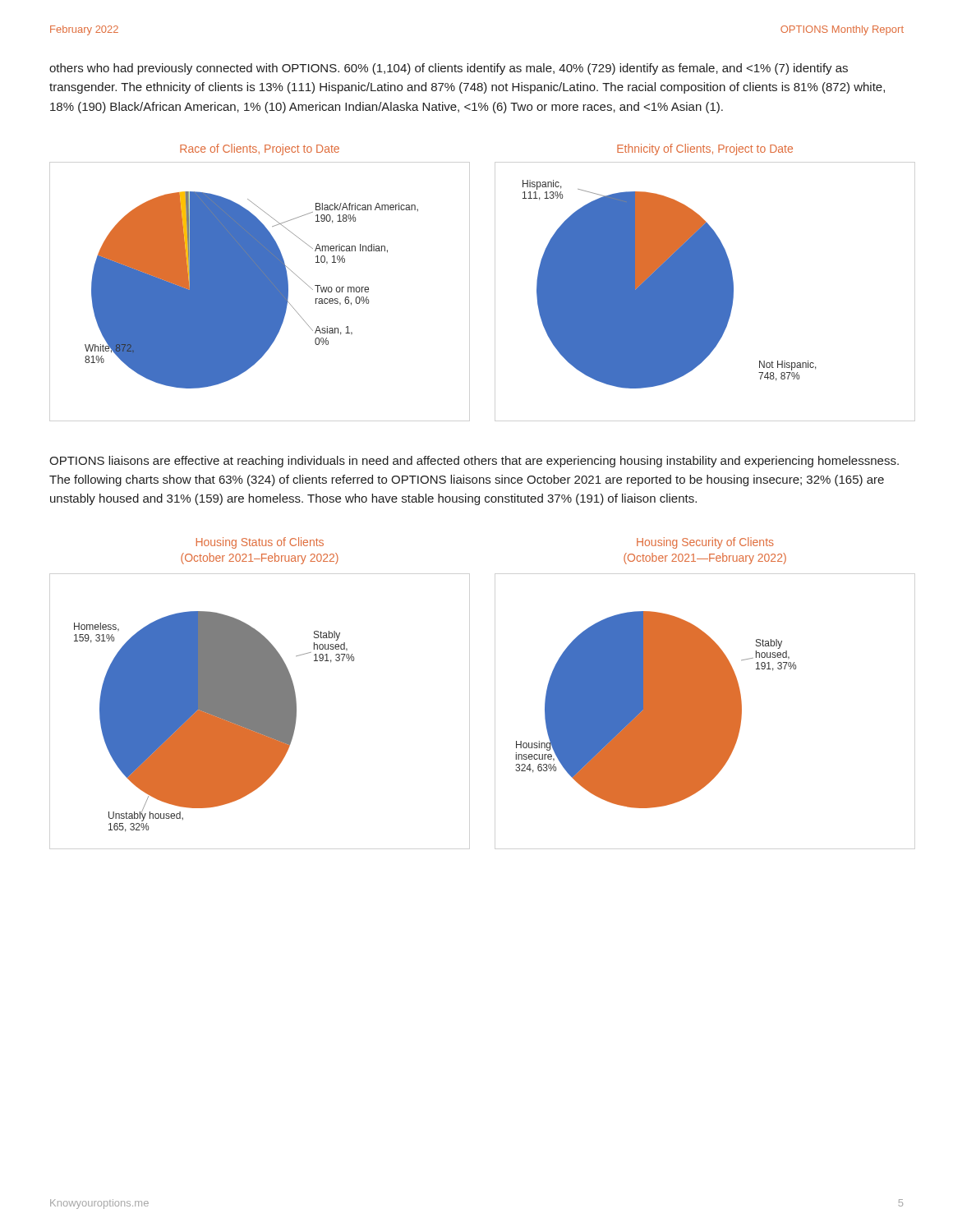Click the passage that begins "others who had previously connected with OPTIONS. 60%"
The image size is (953, 1232).
coord(468,87)
